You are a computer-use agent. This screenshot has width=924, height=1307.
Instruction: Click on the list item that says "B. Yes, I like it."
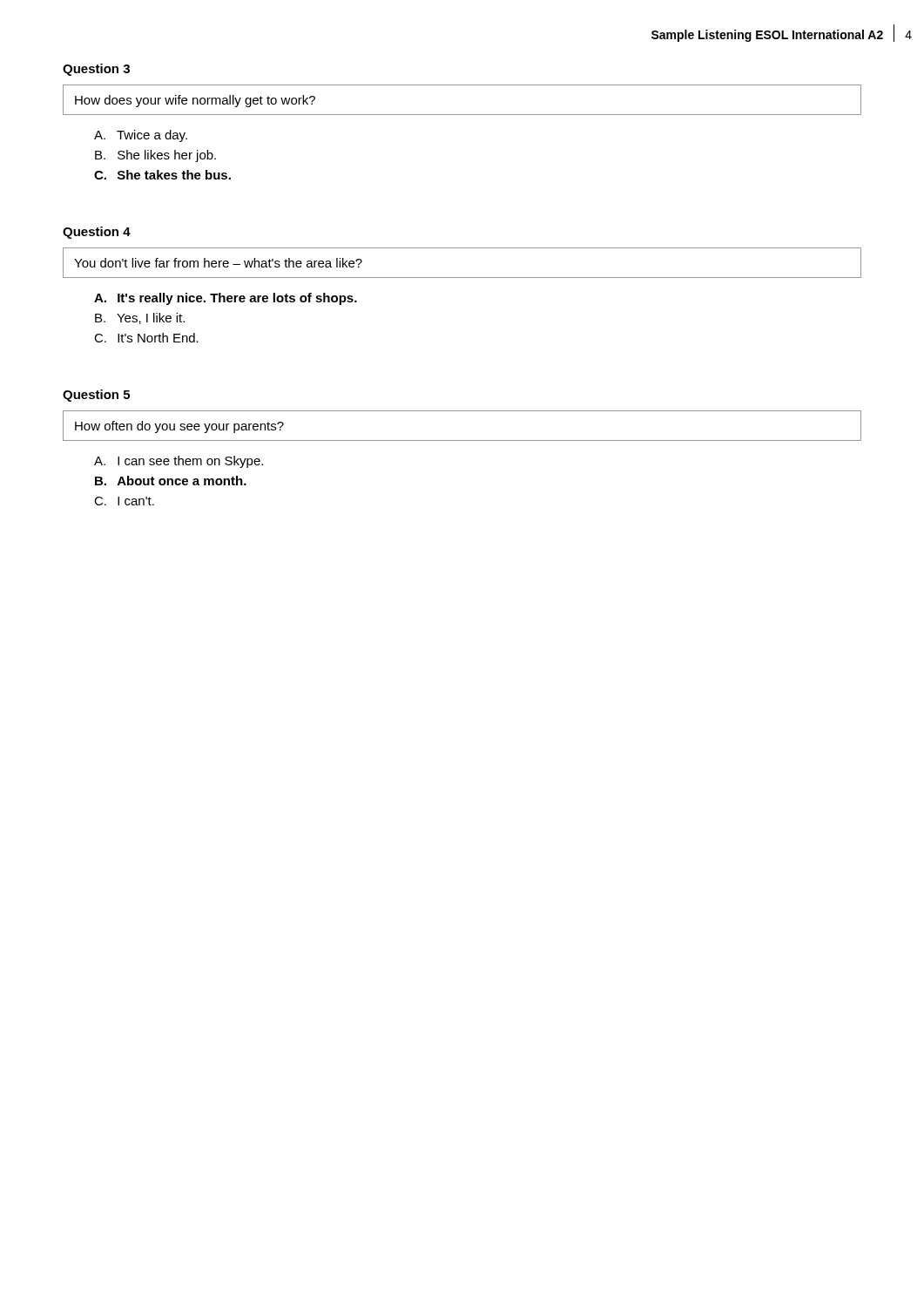click(140, 318)
